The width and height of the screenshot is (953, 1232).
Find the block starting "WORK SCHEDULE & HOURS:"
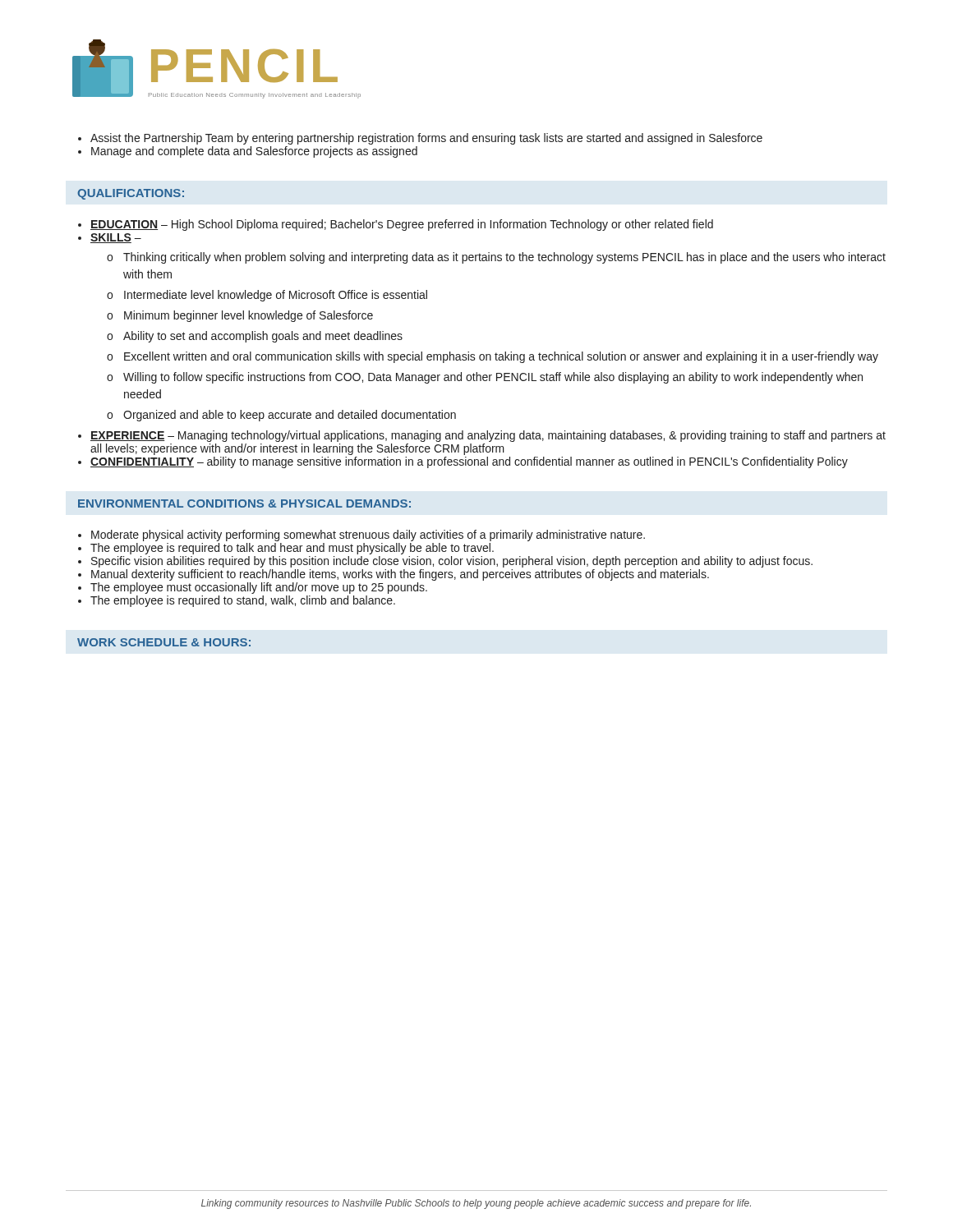[164, 642]
